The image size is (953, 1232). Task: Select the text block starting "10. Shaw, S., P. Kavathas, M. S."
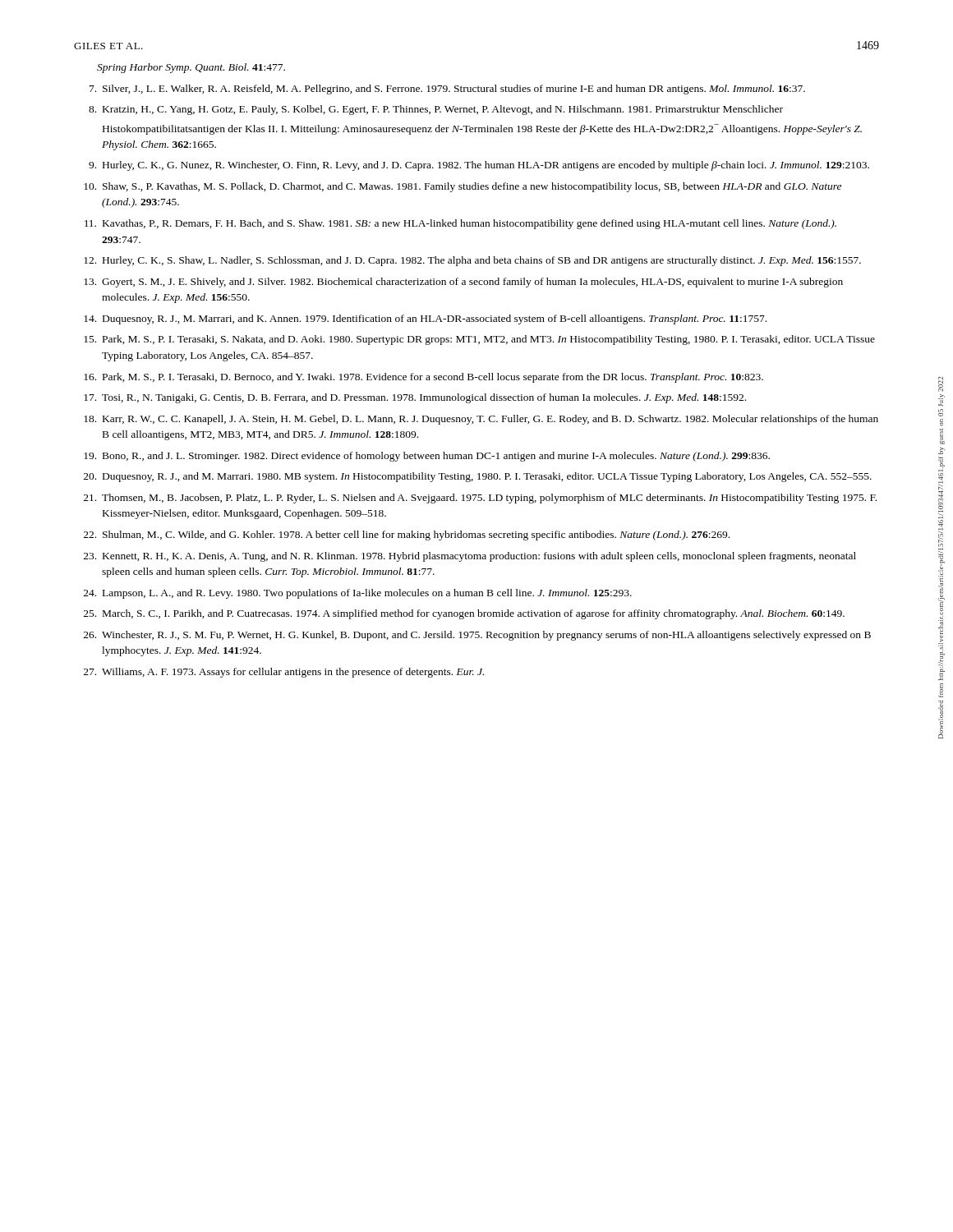pyautogui.click(x=476, y=194)
